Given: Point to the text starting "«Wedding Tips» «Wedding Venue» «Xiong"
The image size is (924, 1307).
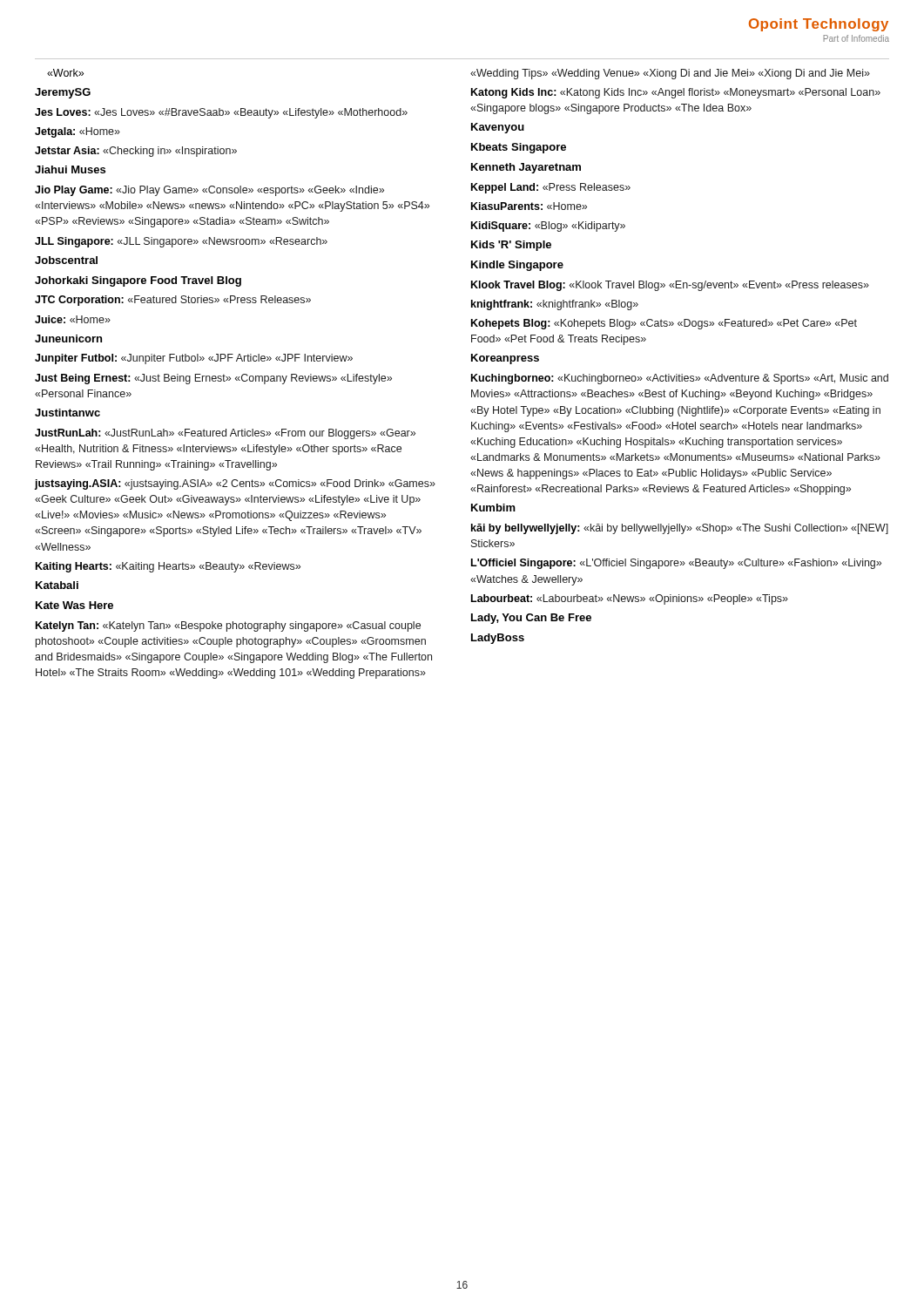Looking at the screenshot, I should [670, 73].
